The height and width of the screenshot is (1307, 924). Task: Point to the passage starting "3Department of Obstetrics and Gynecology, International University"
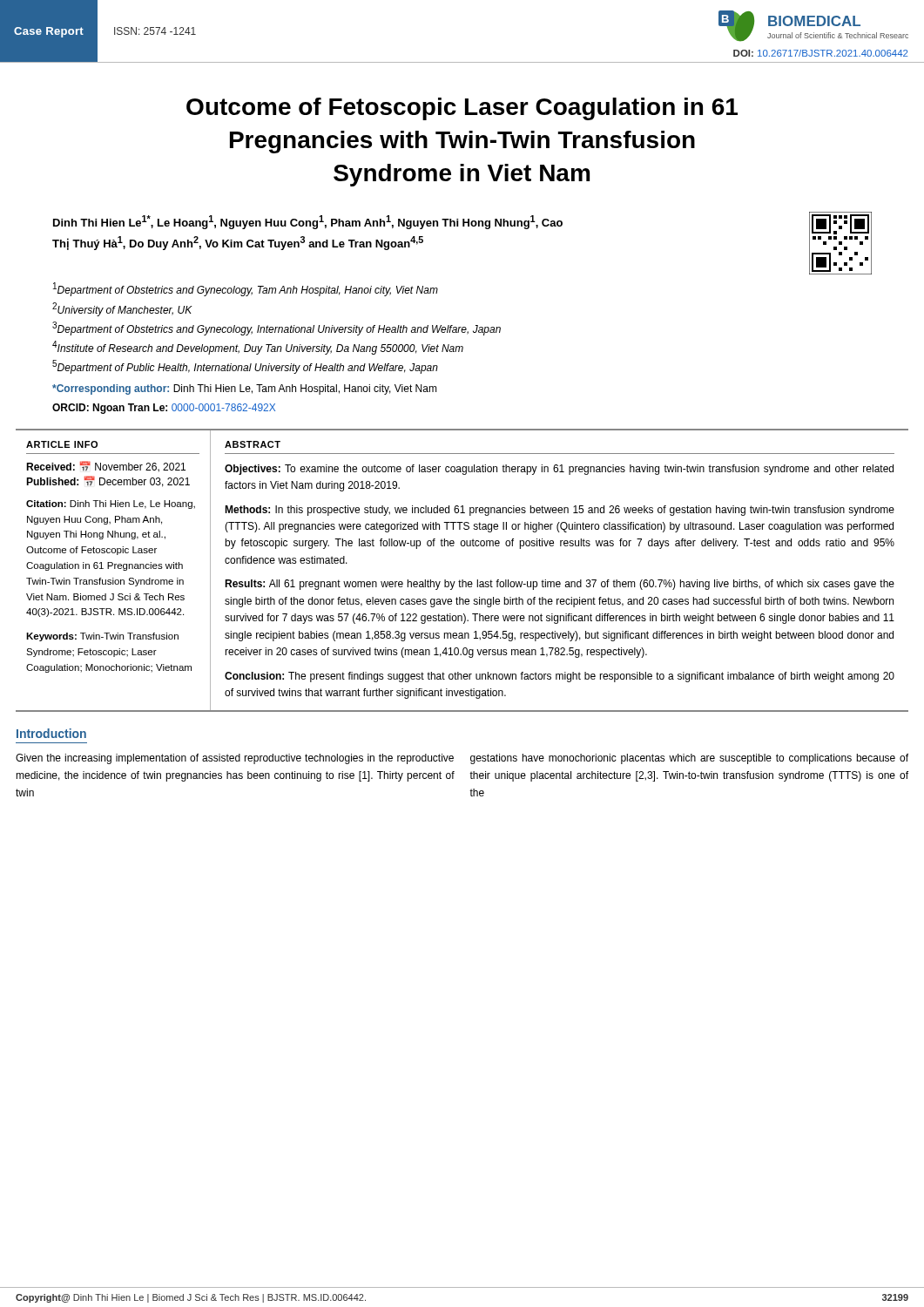coord(277,328)
